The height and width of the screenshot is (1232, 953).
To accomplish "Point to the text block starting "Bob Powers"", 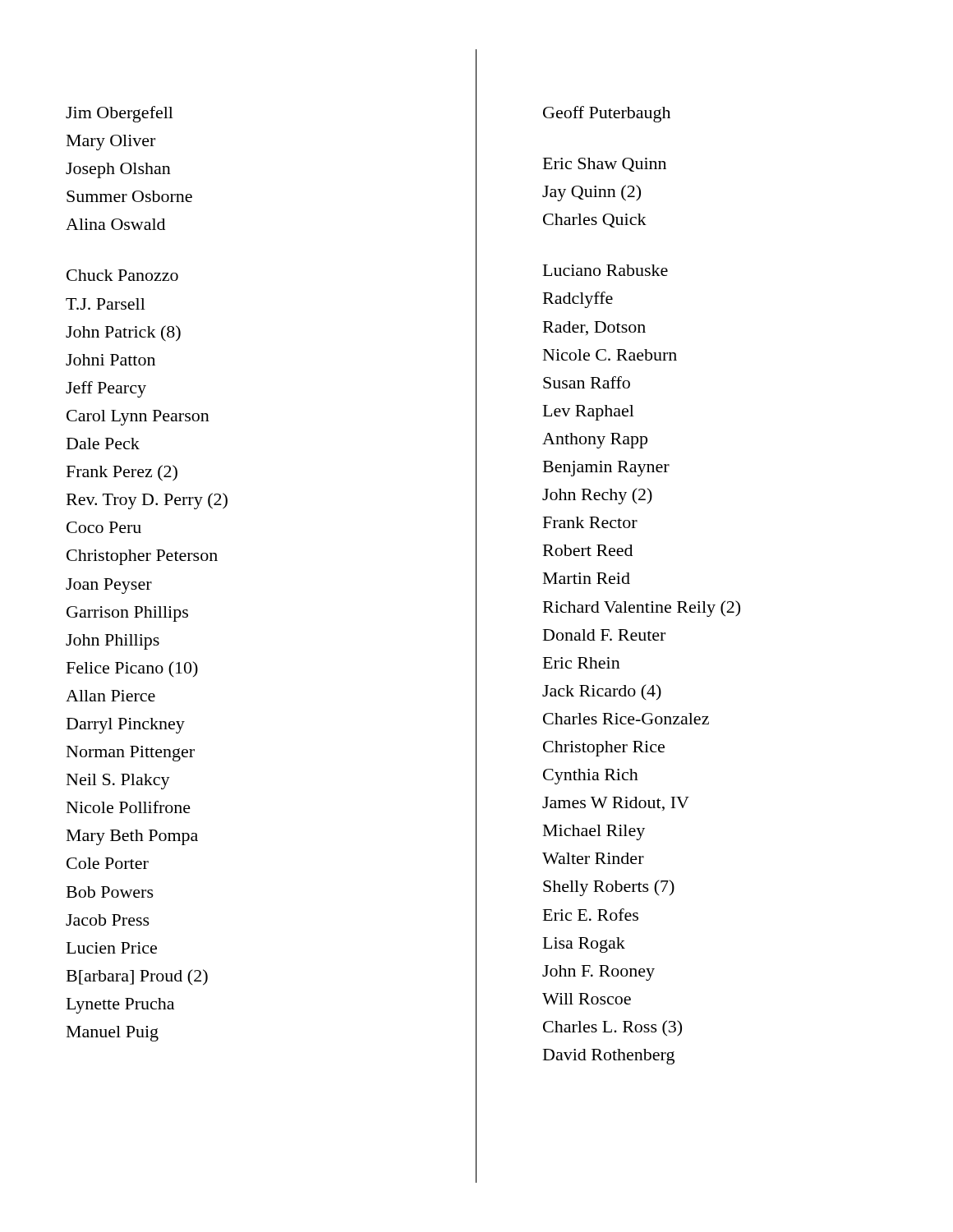I will click(x=110, y=891).
